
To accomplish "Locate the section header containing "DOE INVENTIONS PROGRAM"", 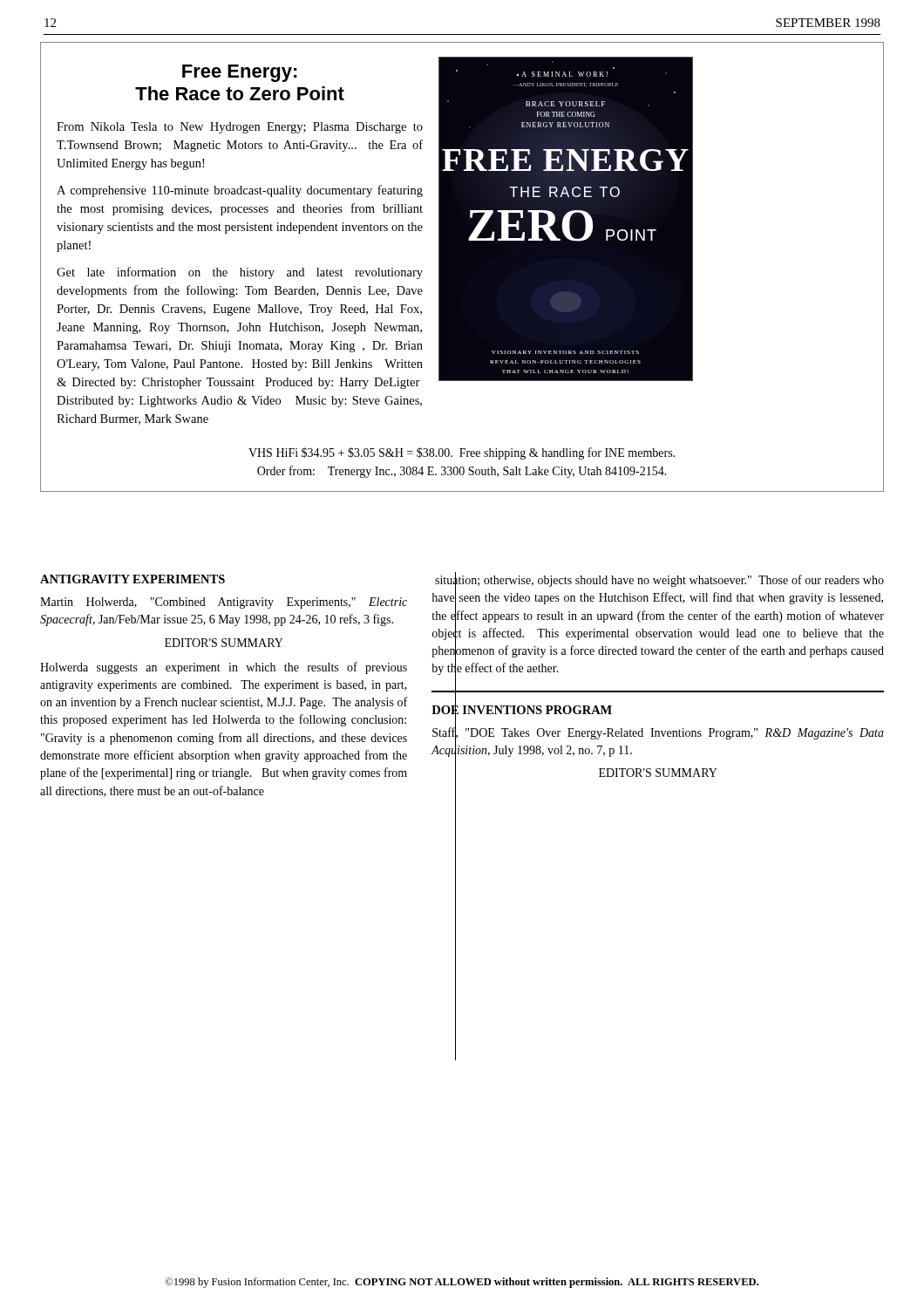I will pos(522,710).
